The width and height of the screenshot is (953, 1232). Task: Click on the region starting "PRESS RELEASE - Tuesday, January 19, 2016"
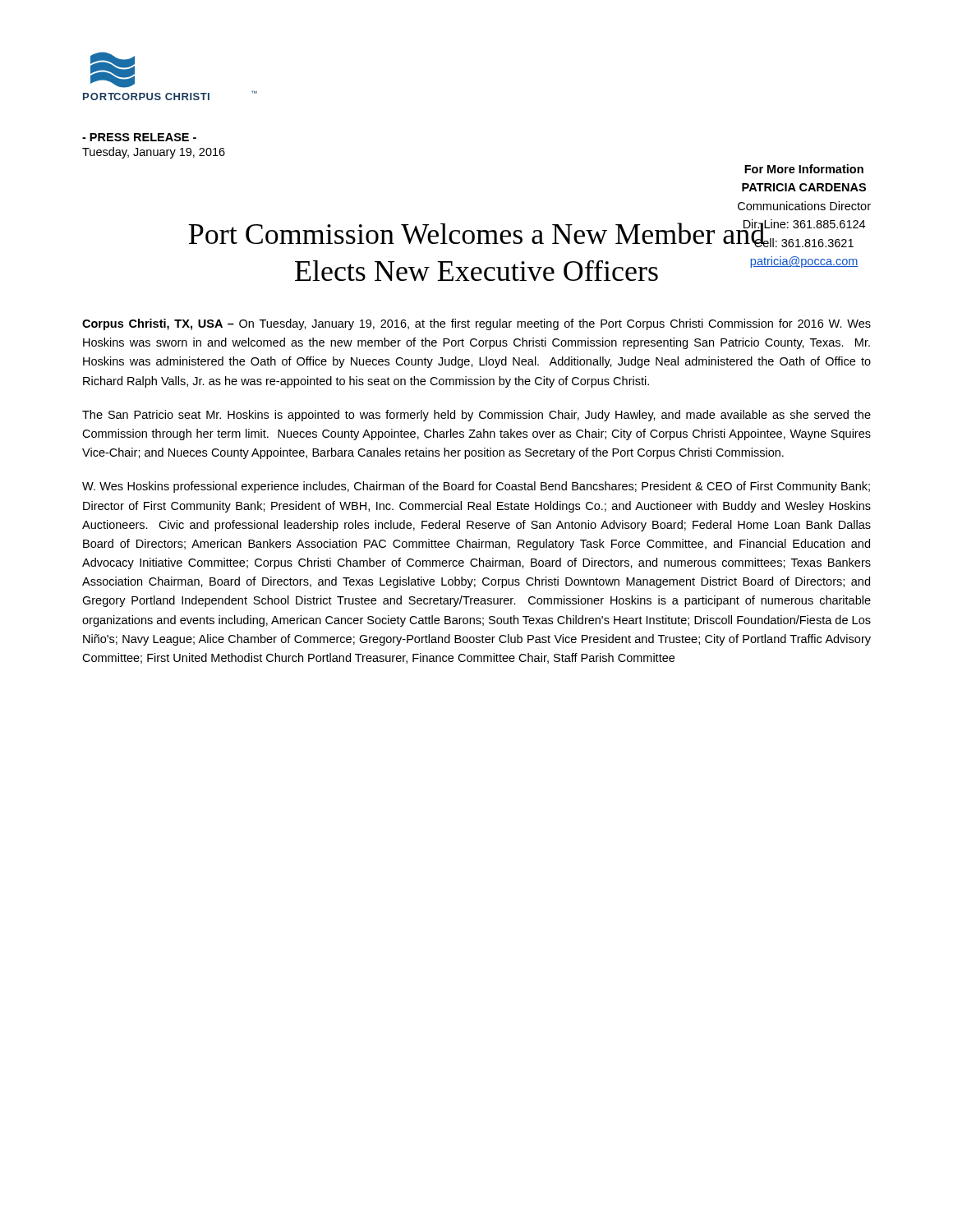(x=139, y=137)
